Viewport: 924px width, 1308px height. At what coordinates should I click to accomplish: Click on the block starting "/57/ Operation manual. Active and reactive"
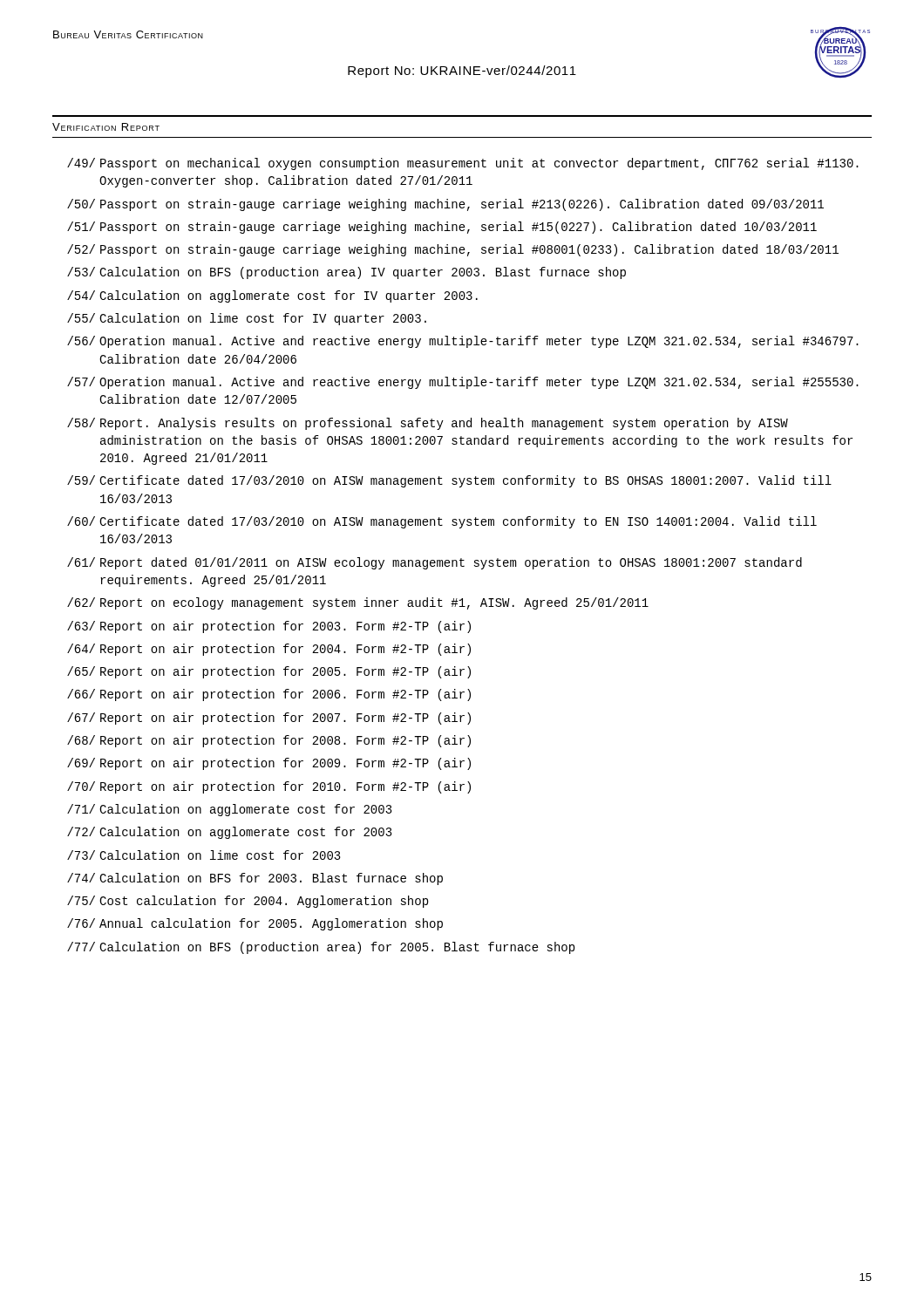(462, 392)
